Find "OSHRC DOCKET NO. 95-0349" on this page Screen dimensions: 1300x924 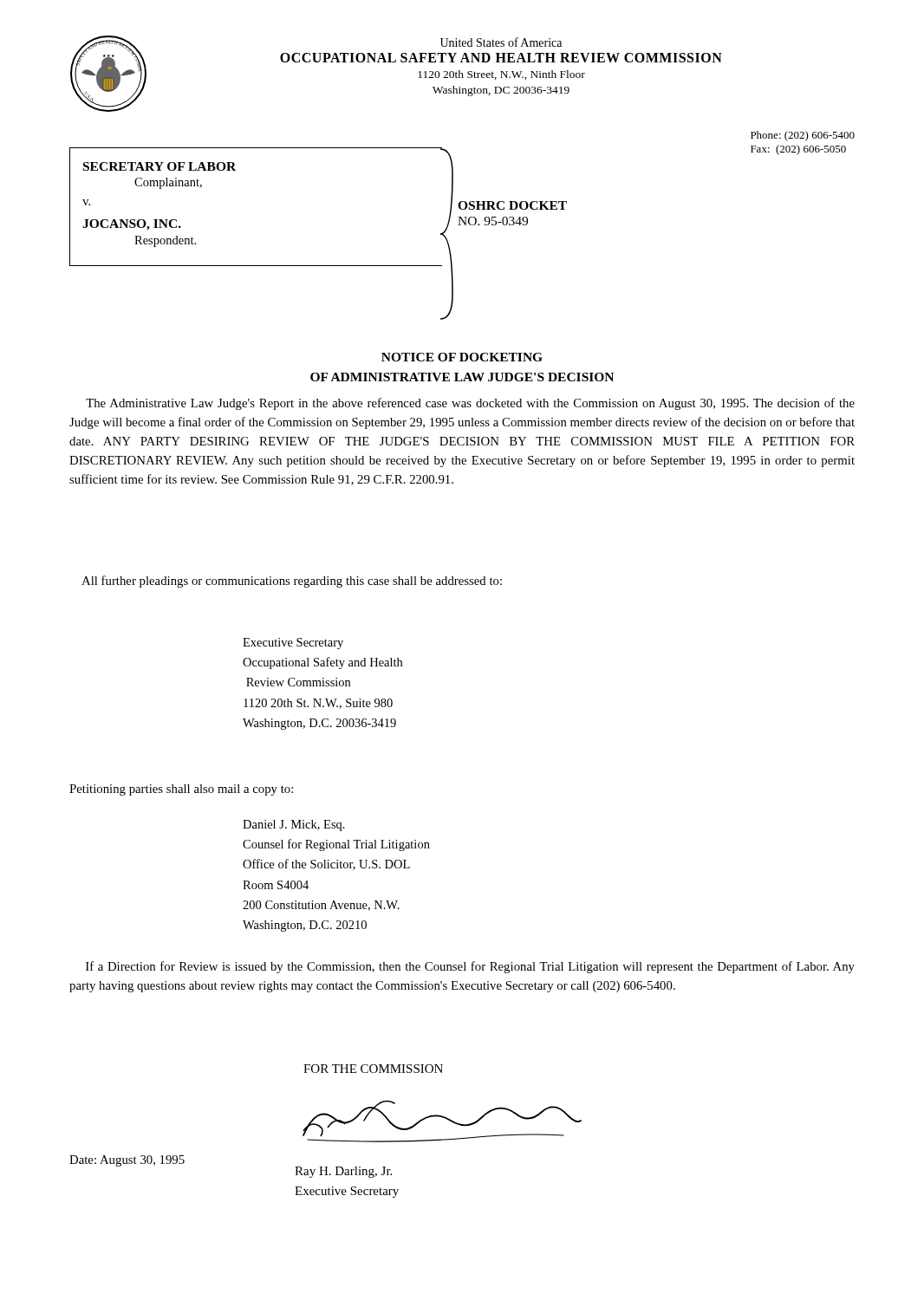tap(512, 205)
